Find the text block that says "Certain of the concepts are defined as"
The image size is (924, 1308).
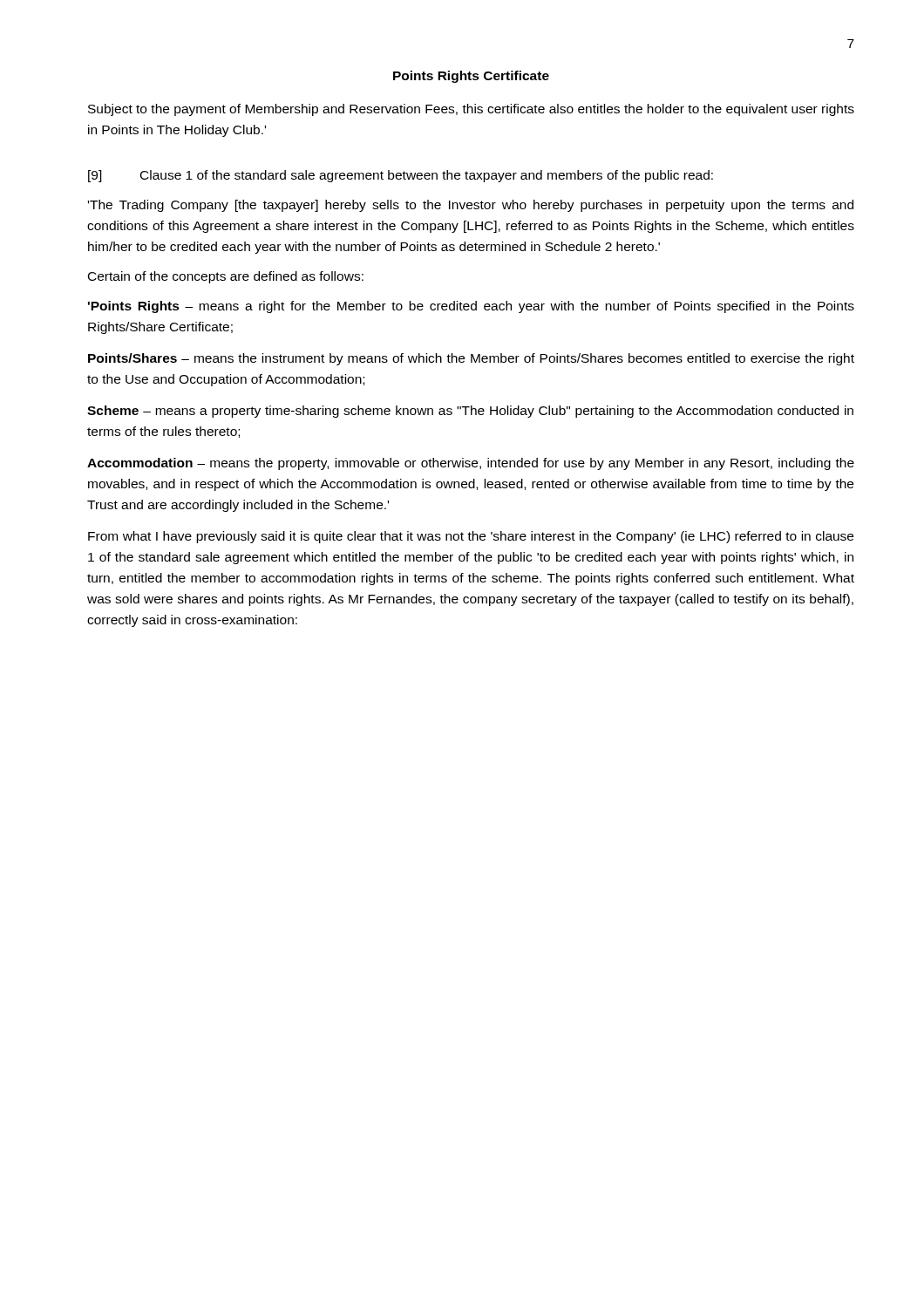226,277
